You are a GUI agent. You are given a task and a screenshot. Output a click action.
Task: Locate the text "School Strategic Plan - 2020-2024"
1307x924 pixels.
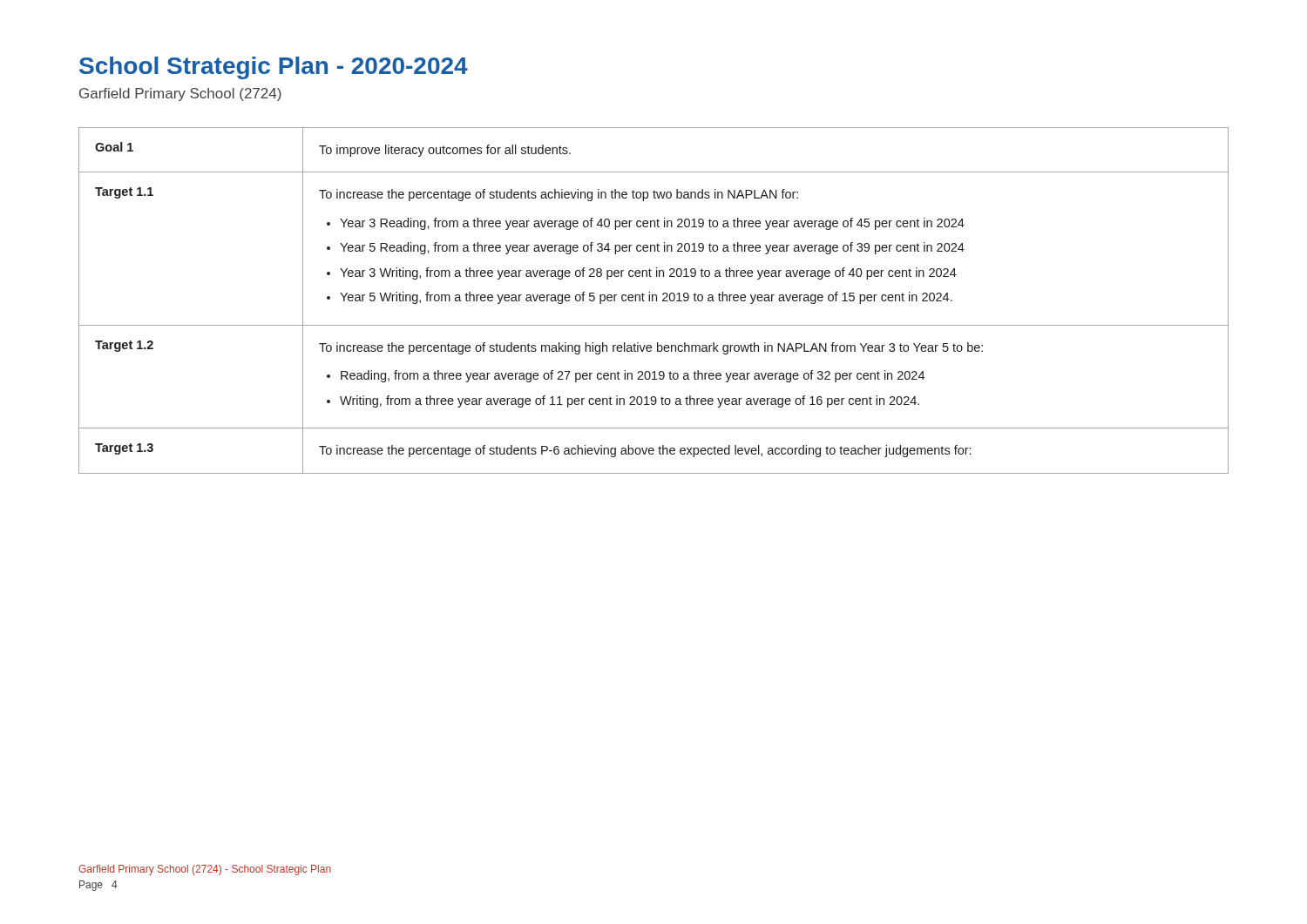[273, 66]
